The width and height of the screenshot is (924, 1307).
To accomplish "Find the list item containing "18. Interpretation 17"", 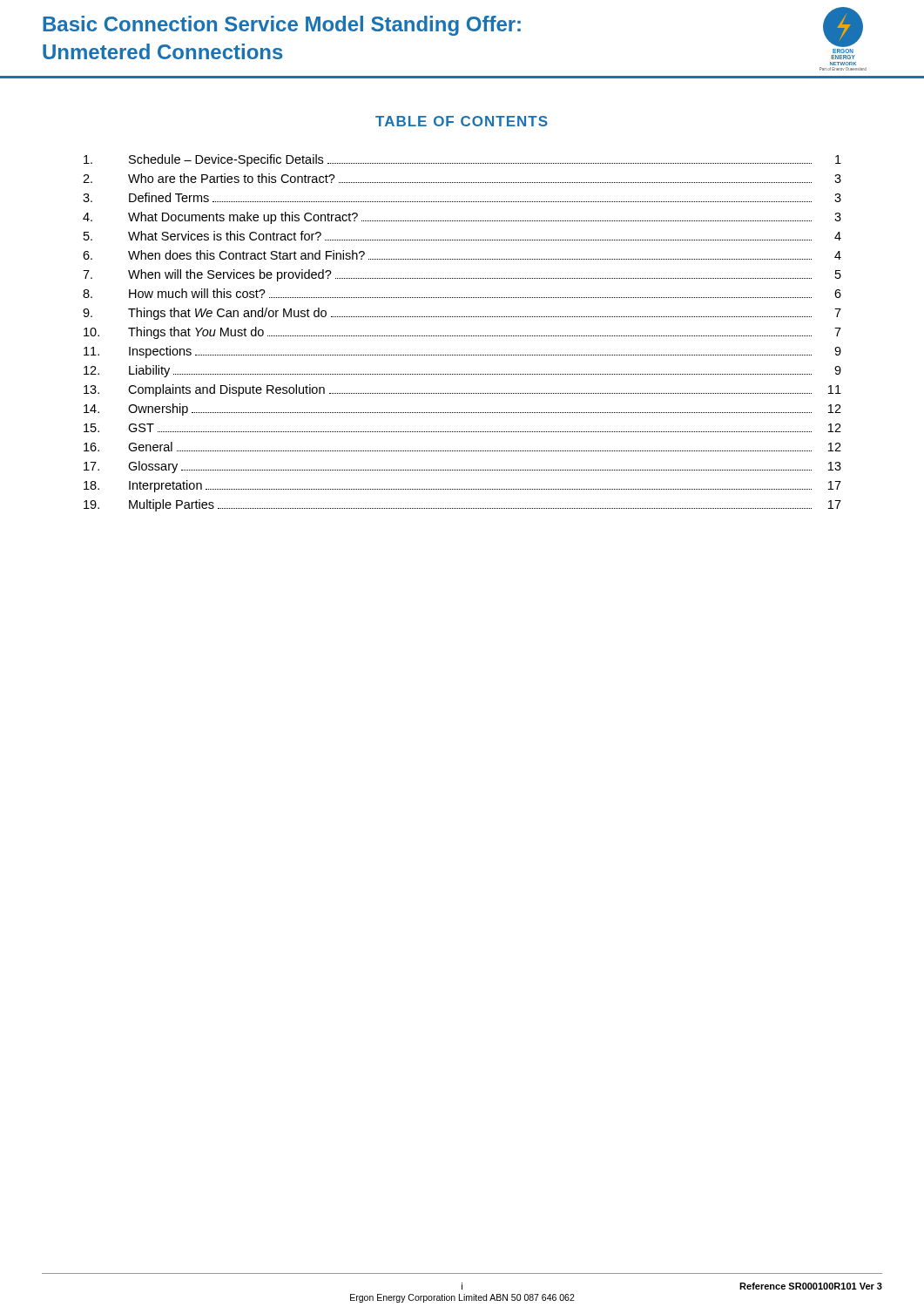I will tap(462, 485).
